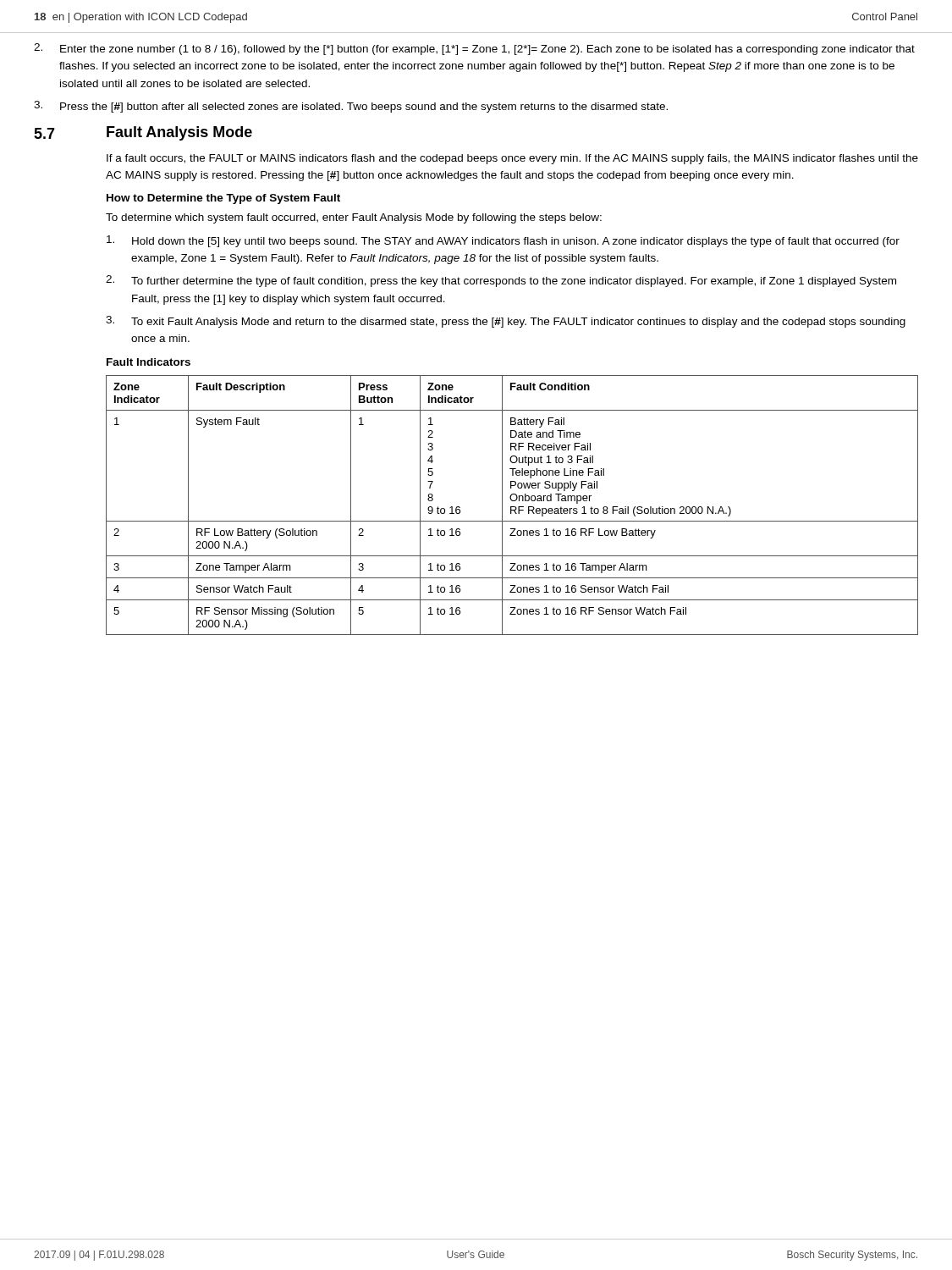952x1270 pixels.
Task: Where is the section header that starts "How to Determine the Type of"?
Action: (223, 197)
